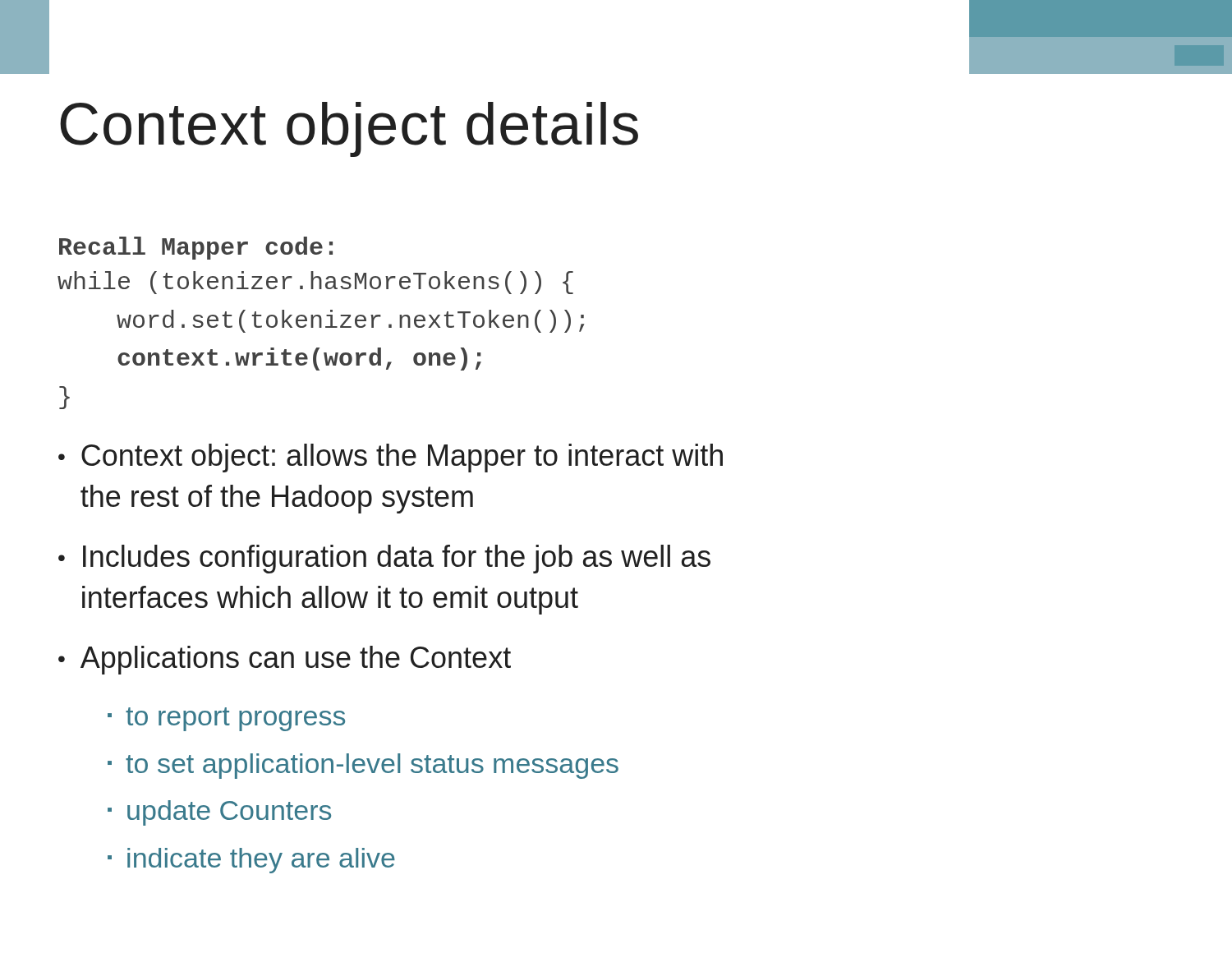The height and width of the screenshot is (953, 1232).
Task: Locate the element starting "• Context object: allows the Mapper"
Action: point(616,477)
